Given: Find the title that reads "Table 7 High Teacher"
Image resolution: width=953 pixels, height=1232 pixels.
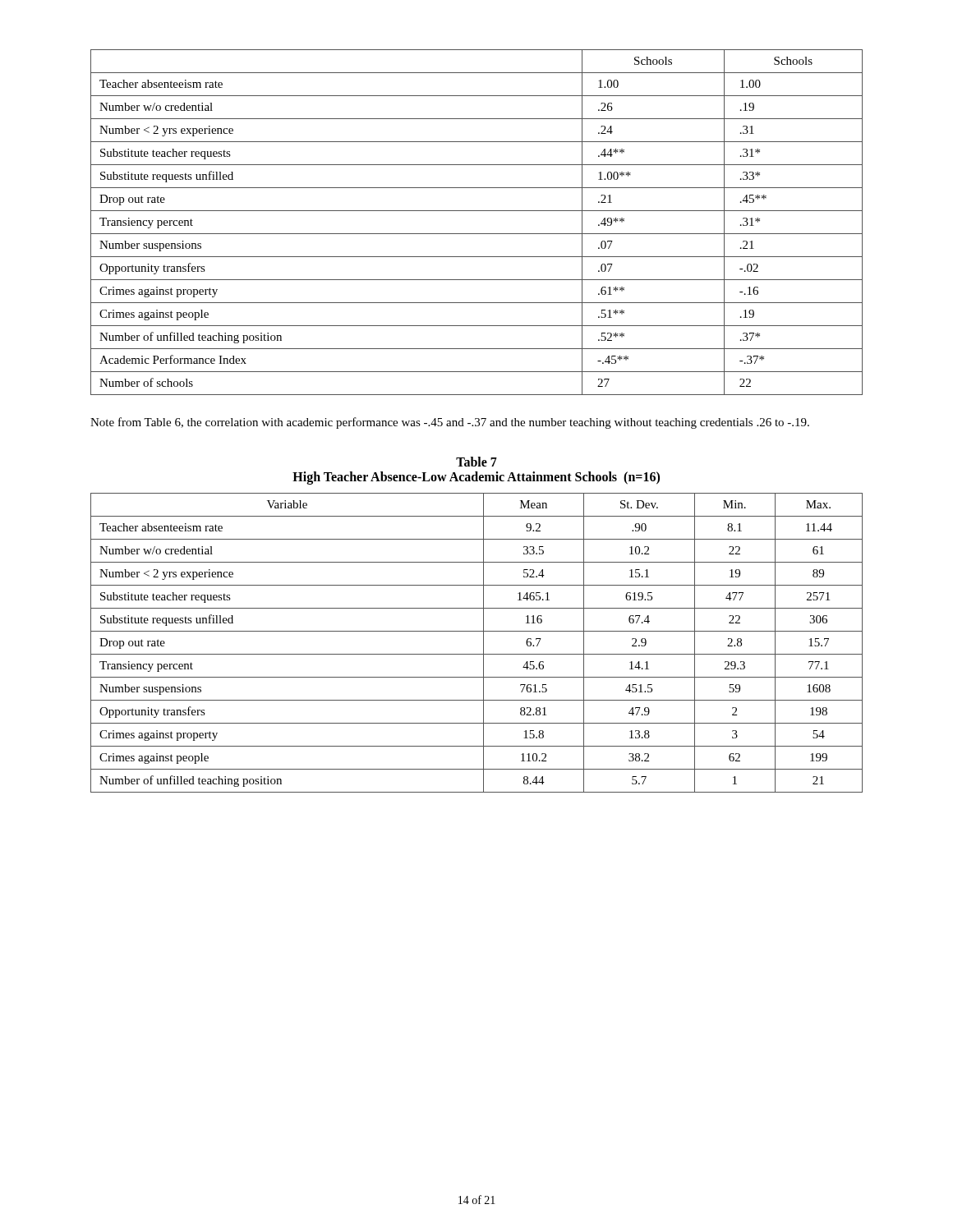Looking at the screenshot, I should [x=476, y=469].
